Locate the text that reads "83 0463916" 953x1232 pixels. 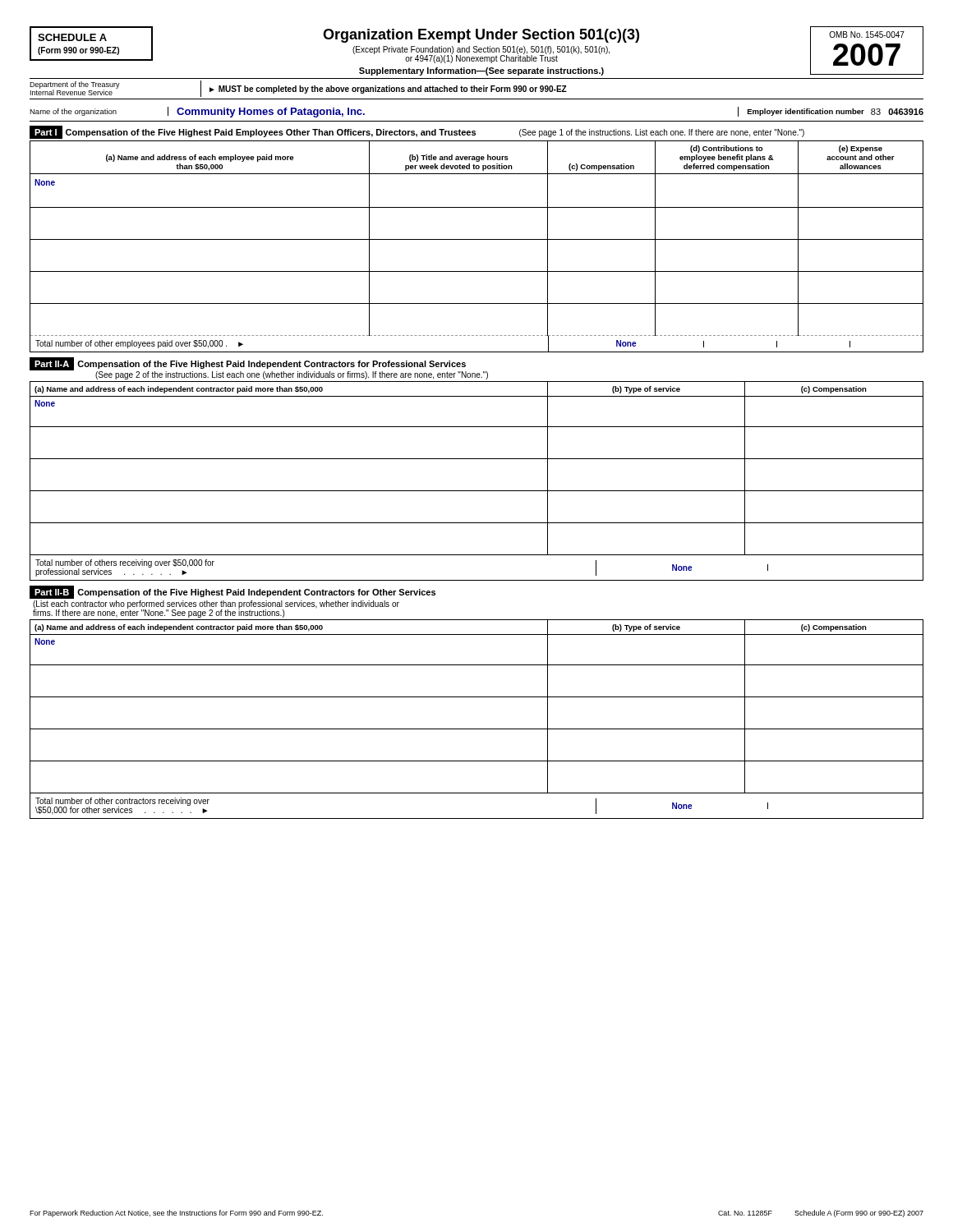897,111
